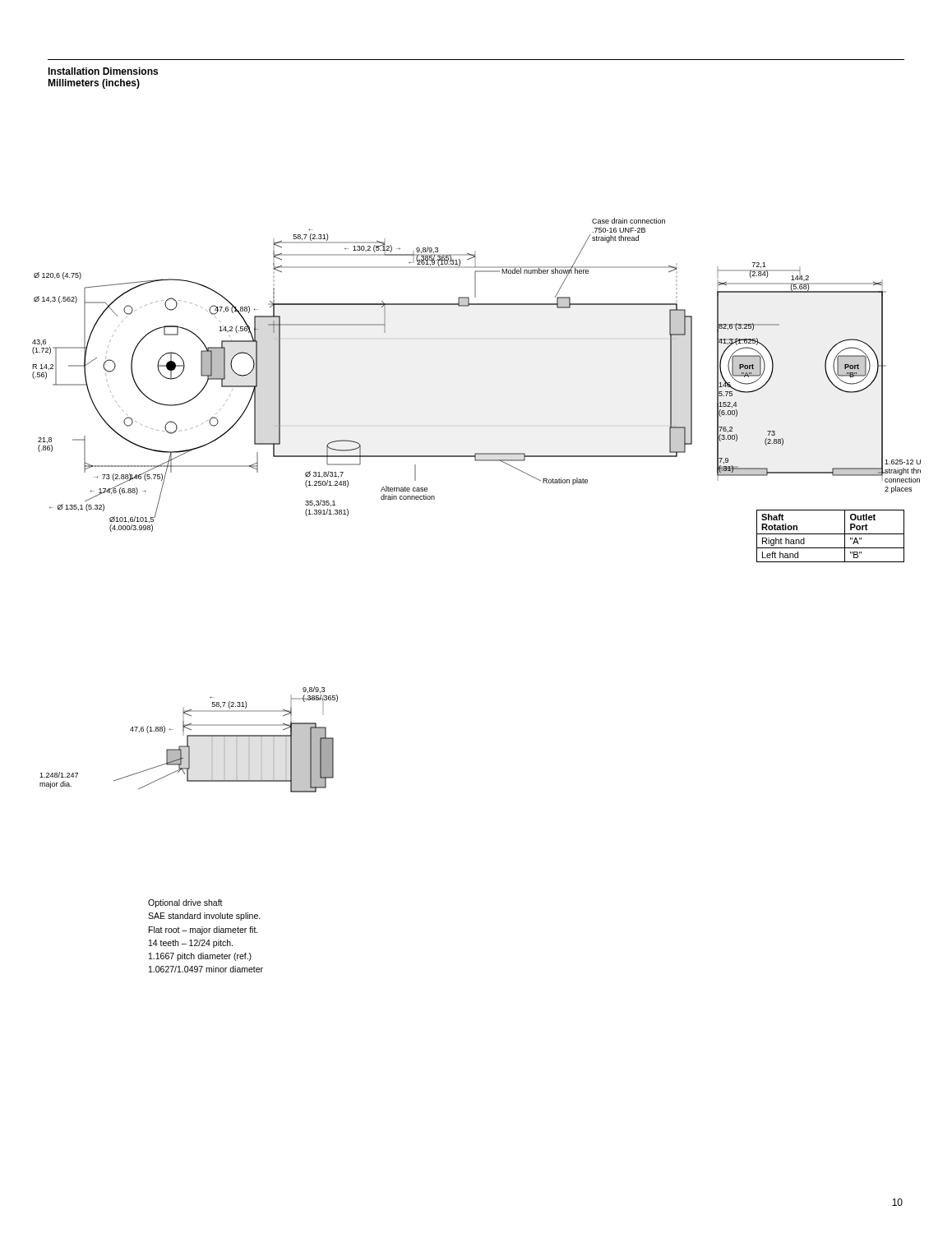Find the block on this page that starts "Optional drive shaft SAE"

[x=206, y=936]
